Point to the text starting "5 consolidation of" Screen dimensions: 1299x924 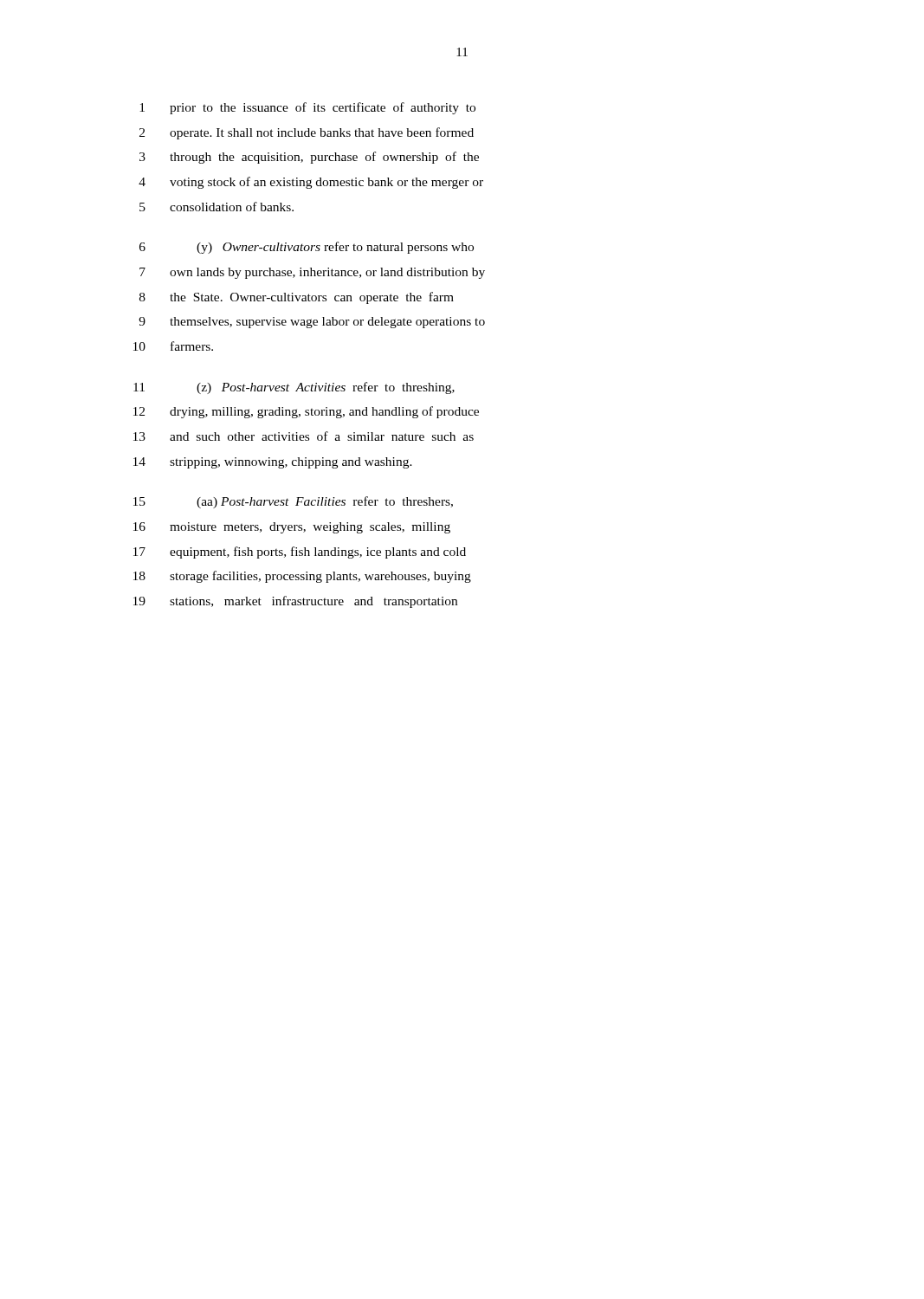click(216, 207)
